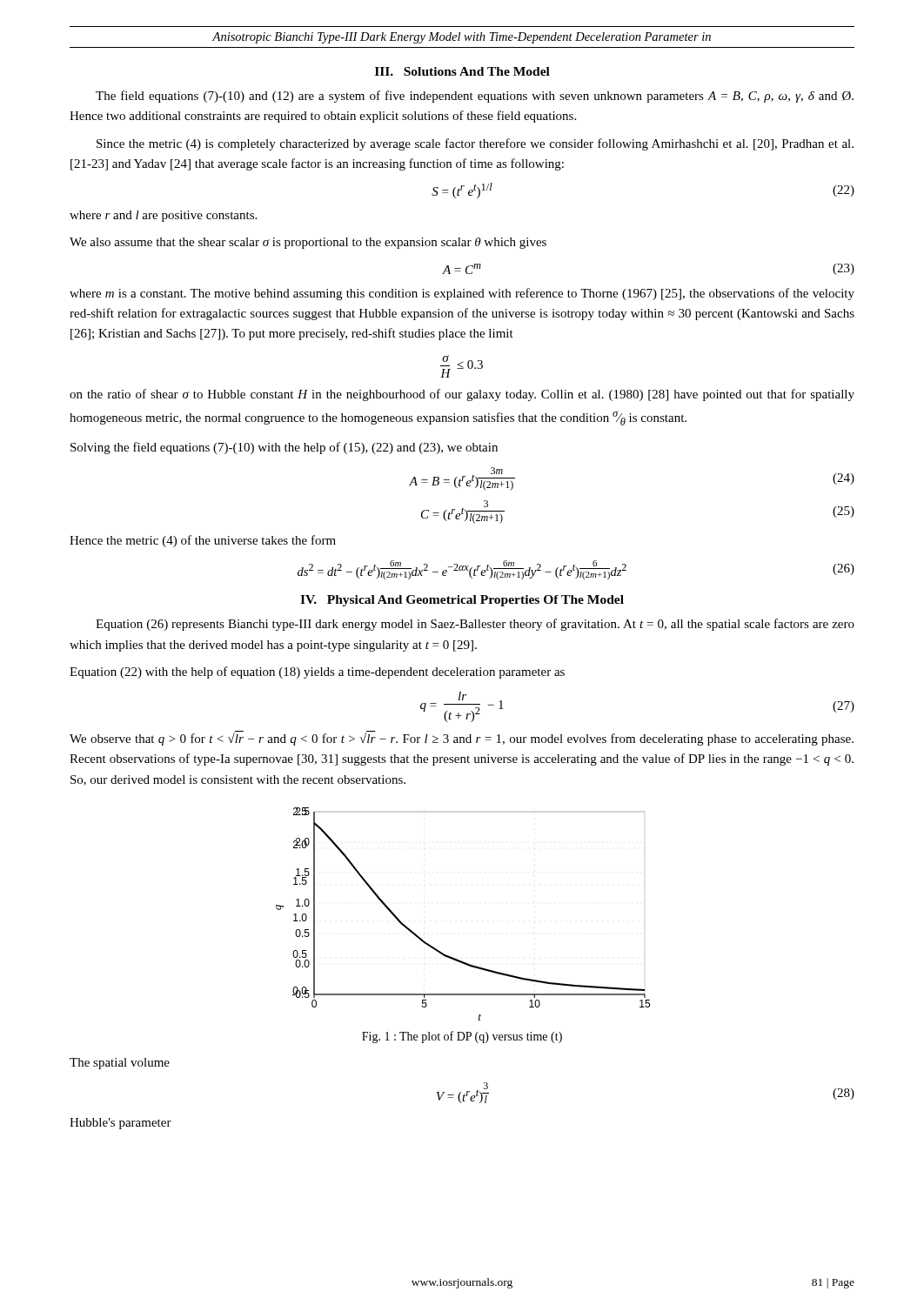Find the formula on this page that starts "ds2 = dt2"
Viewport: 924px width, 1305px height.
click(x=462, y=569)
